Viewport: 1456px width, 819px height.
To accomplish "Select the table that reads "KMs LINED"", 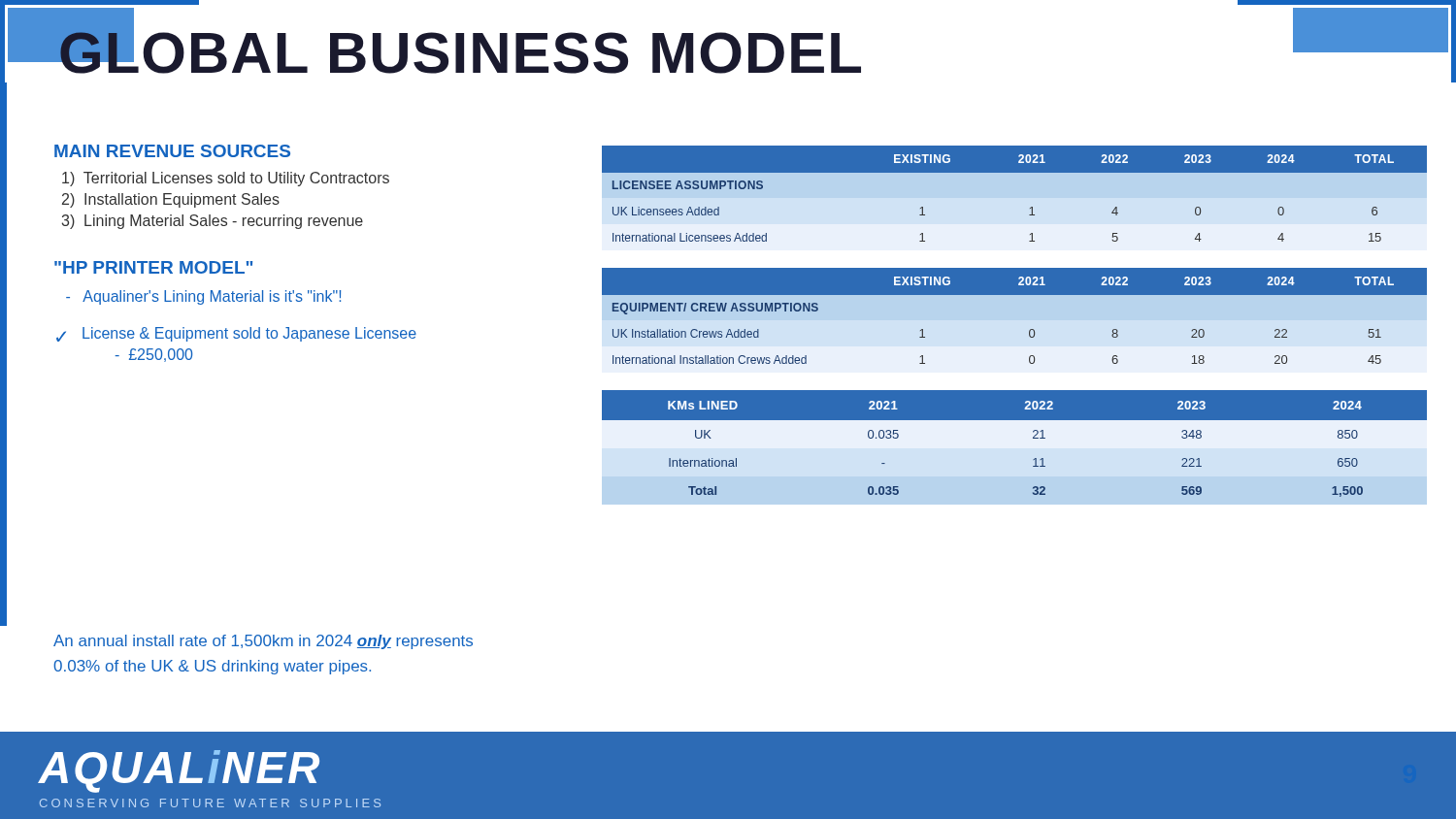I will (1014, 447).
